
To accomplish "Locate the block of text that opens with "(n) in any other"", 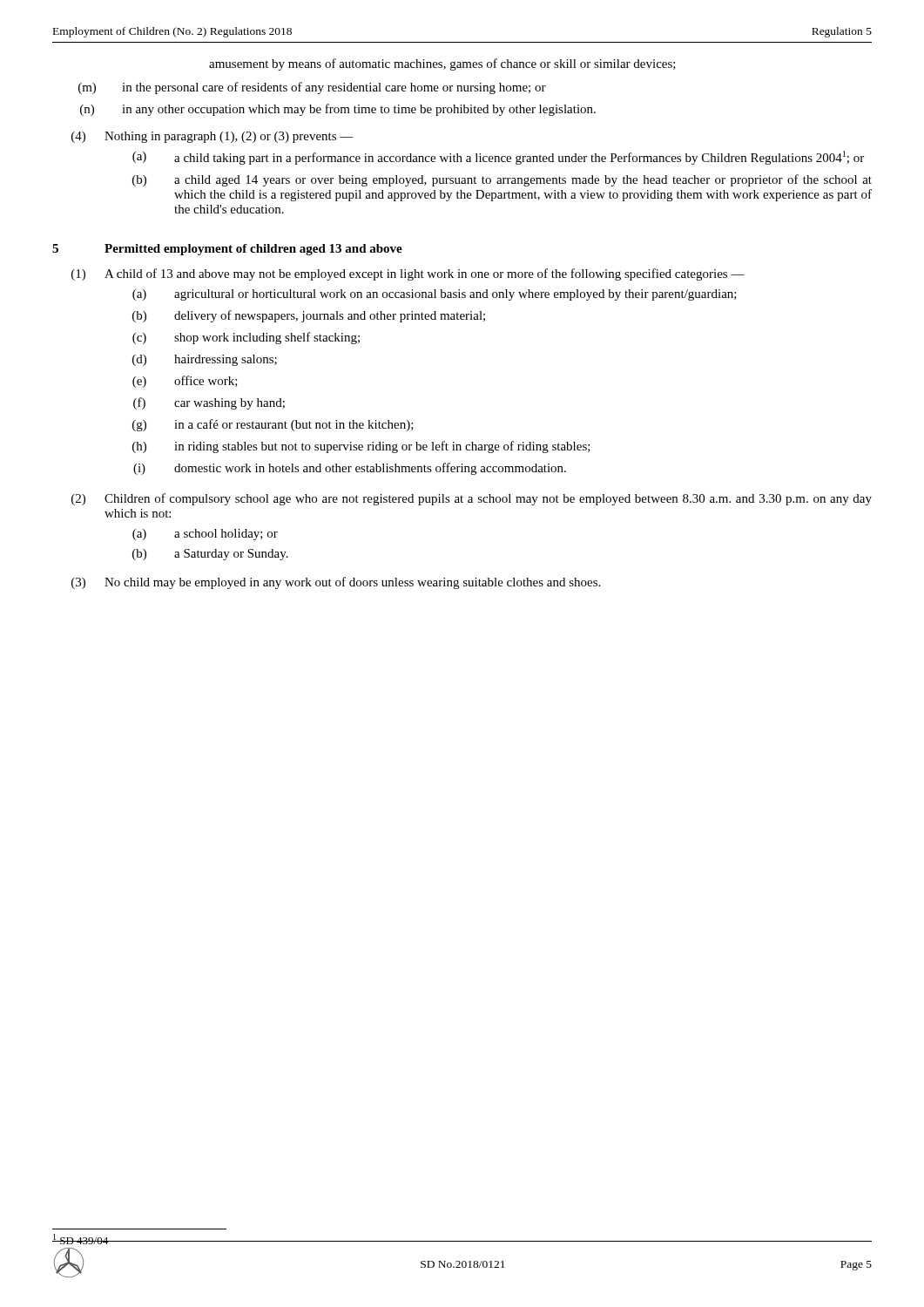I will pyautogui.click(x=462, y=109).
